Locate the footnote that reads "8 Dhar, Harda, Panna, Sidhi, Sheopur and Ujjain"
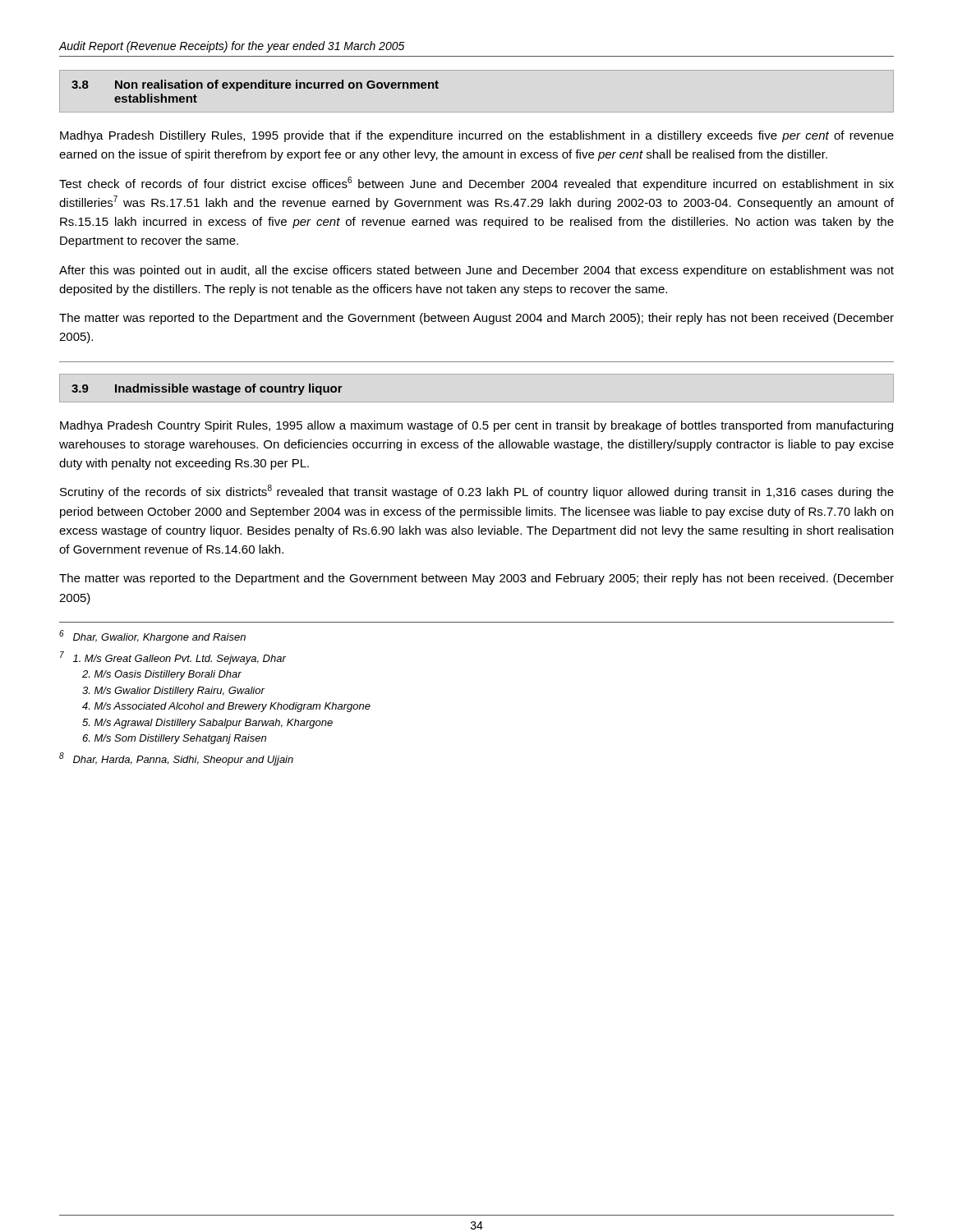 [x=176, y=759]
